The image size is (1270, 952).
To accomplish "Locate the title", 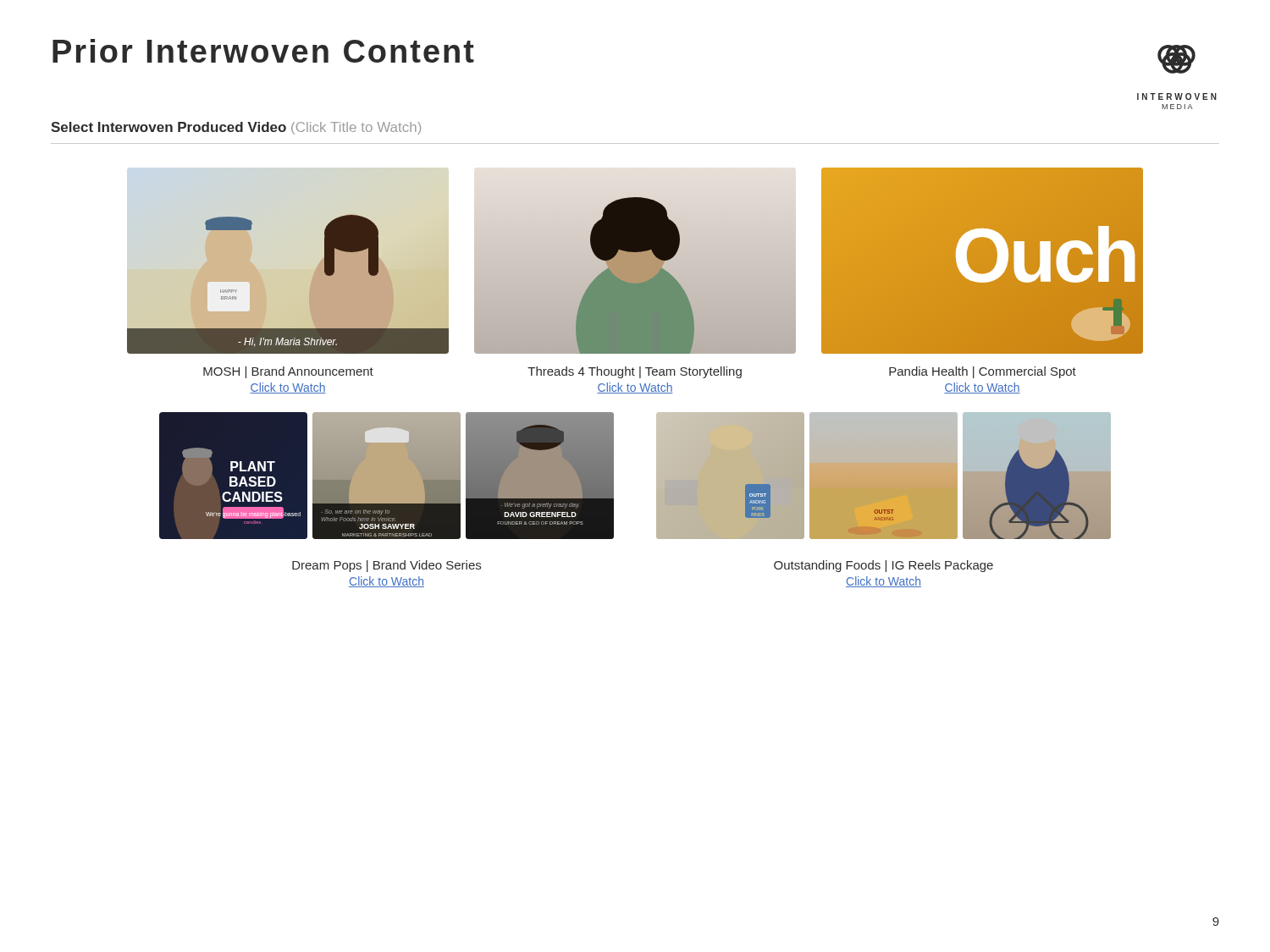I will (x=263, y=52).
